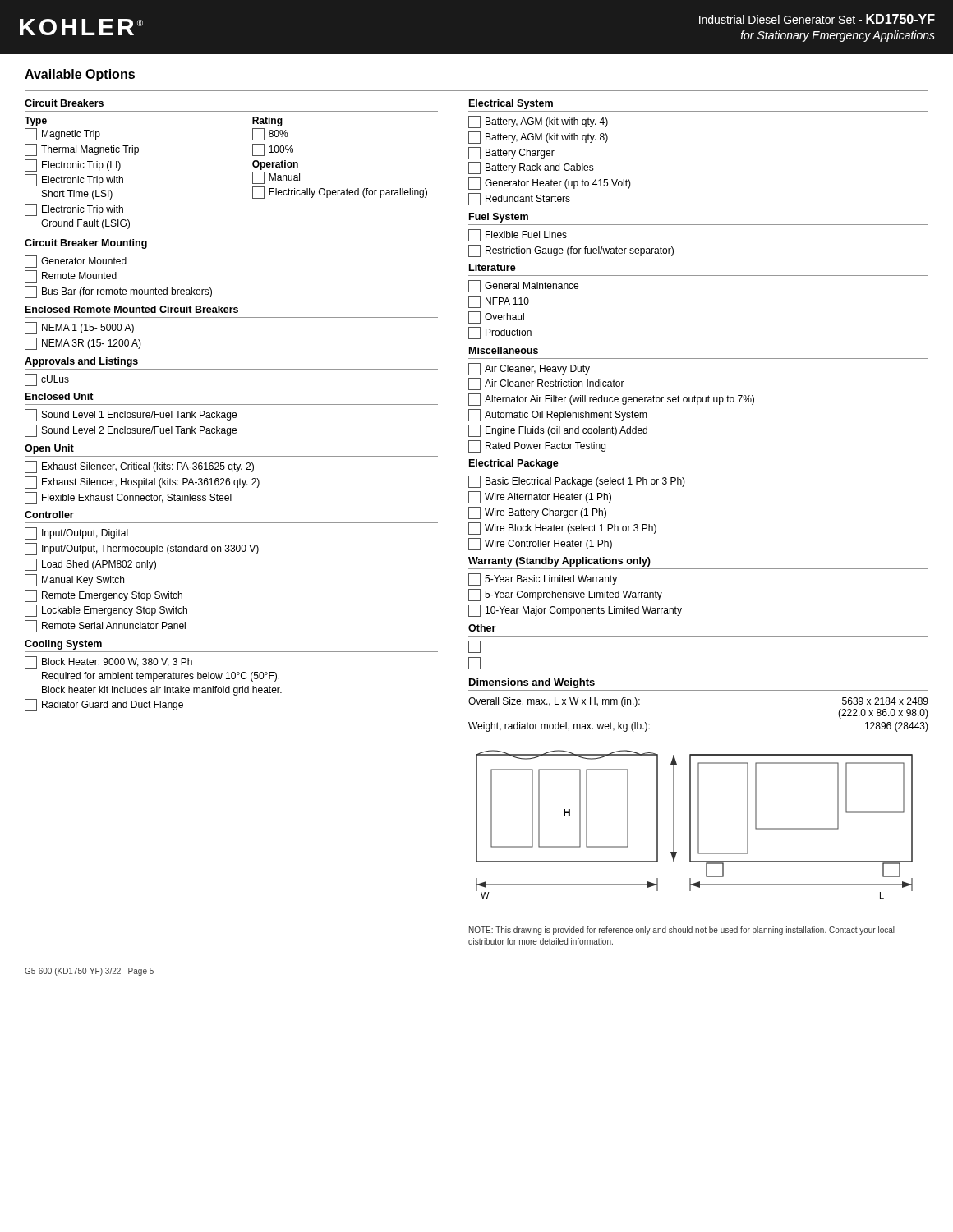Point to the block beginning "Wire Controller Heater (1"

pyautogui.click(x=540, y=544)
